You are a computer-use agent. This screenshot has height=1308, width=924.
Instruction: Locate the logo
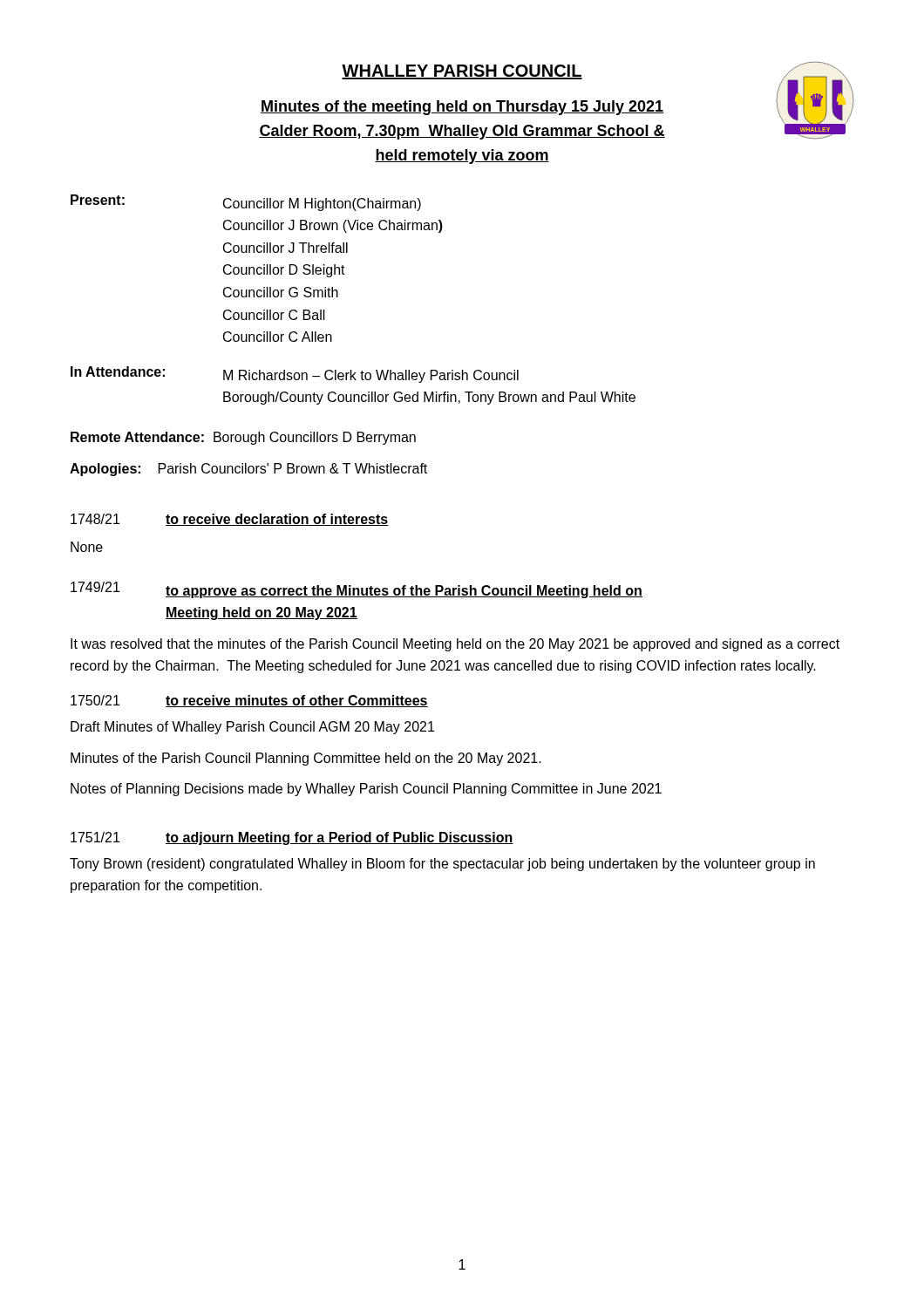(815, 102)
